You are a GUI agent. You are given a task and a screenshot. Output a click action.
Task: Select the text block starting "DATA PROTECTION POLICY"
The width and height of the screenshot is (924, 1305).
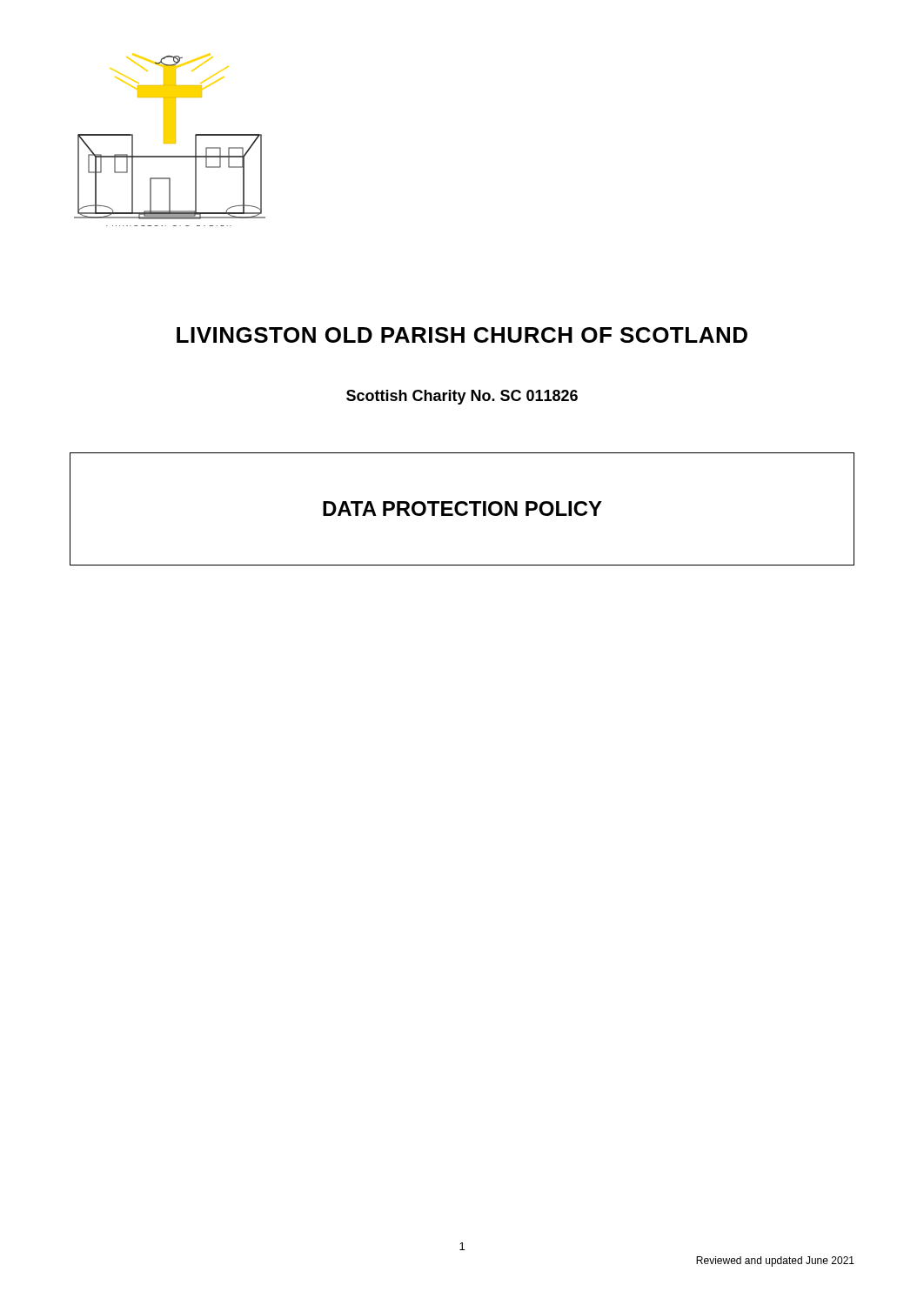pos(462,509)
